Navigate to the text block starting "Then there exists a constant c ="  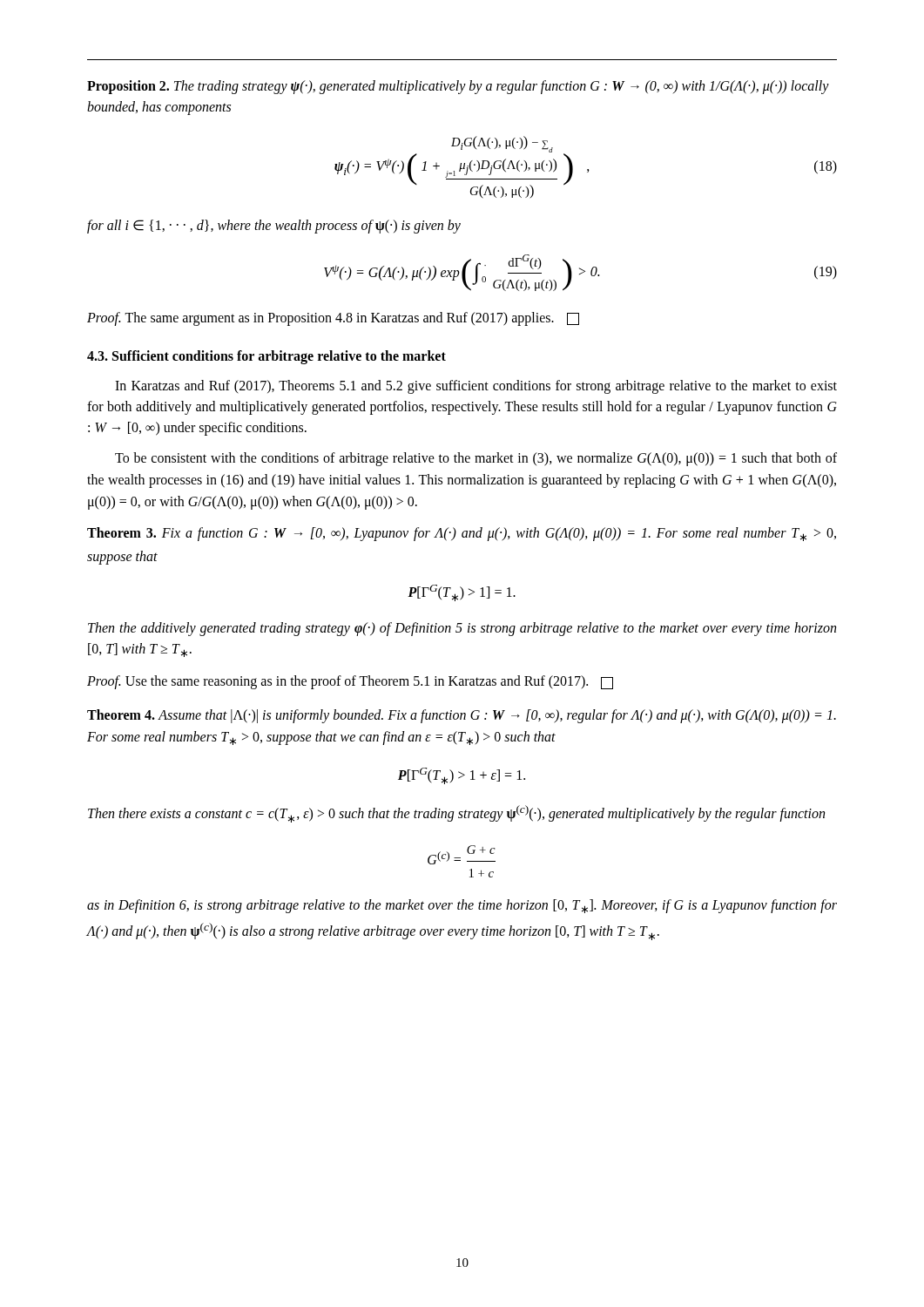(x=456, y=814)
